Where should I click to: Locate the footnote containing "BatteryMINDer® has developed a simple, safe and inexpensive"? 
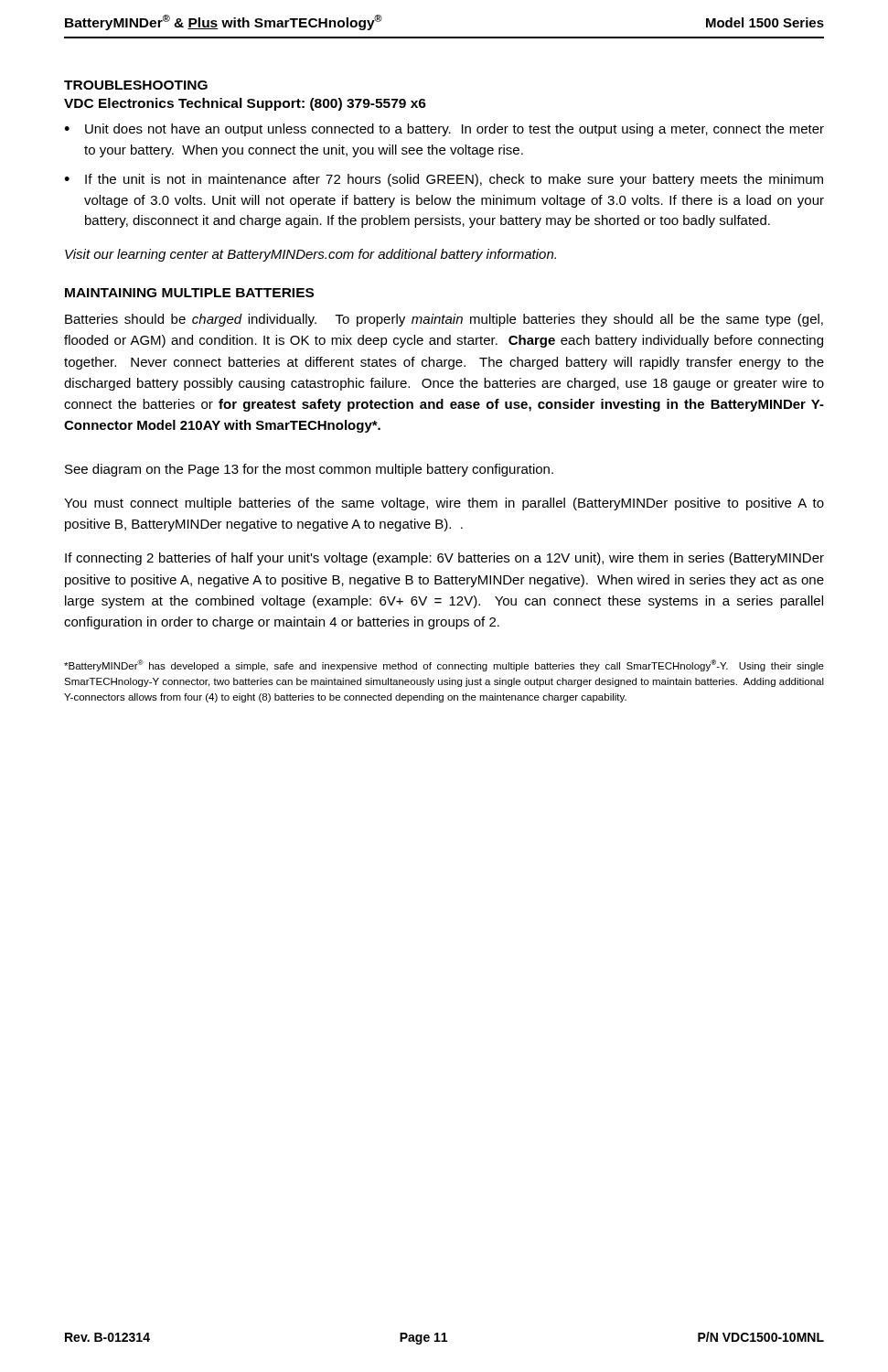tap(444, 681)
